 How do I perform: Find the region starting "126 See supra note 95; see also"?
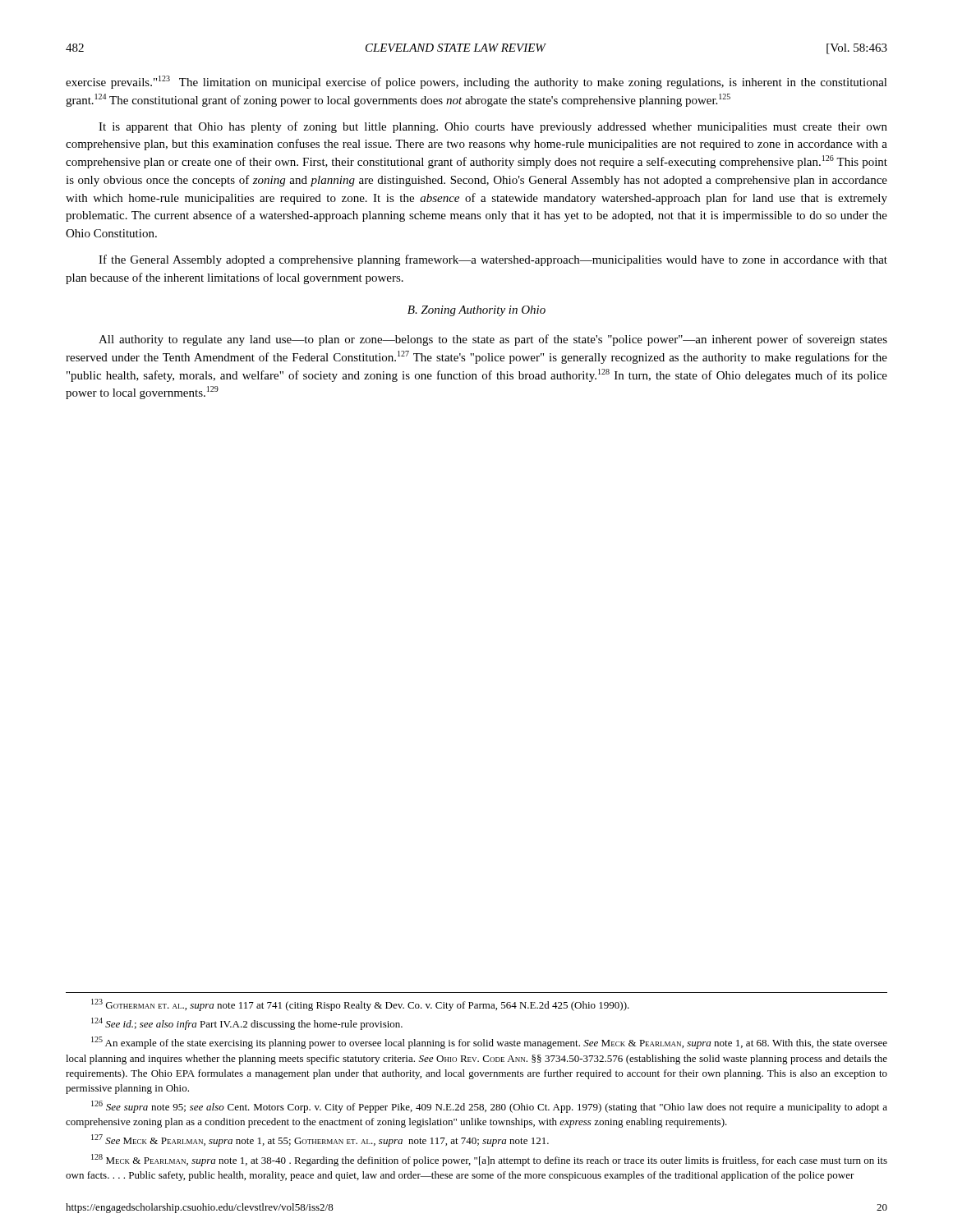(x=476, y=1115)
